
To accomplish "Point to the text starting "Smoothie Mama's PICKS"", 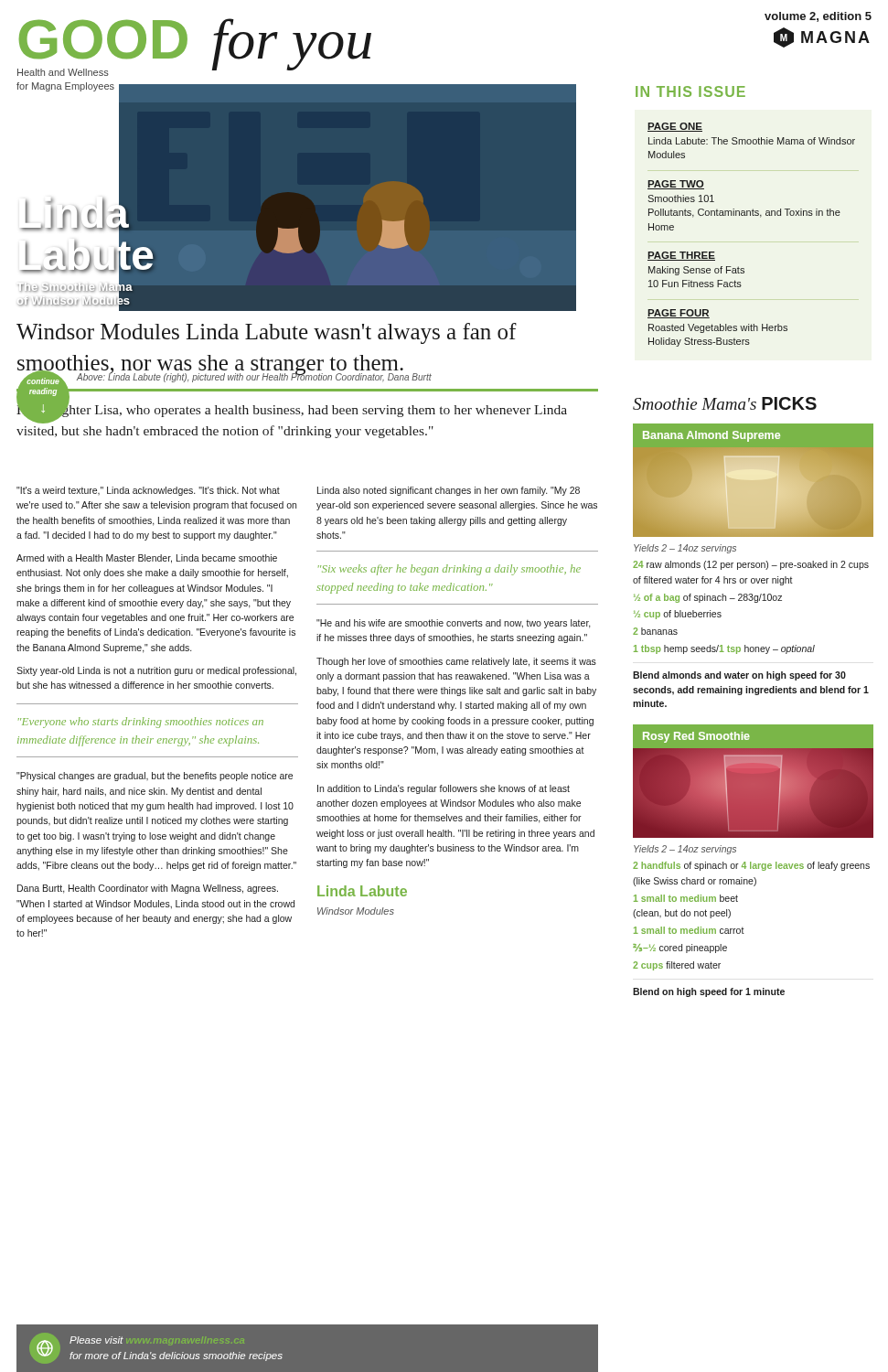I will [x=725, y=403].
